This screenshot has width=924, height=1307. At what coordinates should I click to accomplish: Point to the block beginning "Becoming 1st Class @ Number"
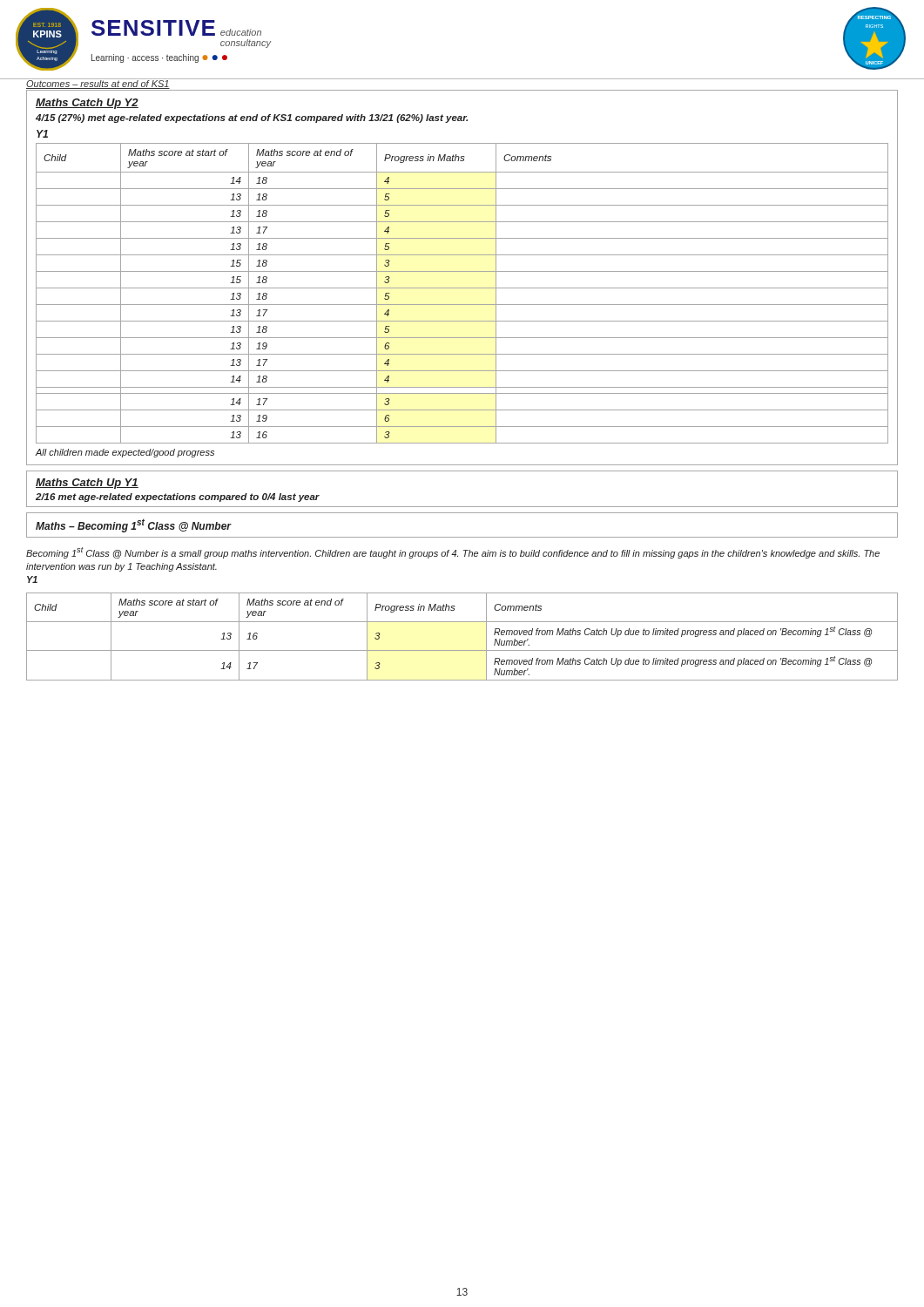click(453, 565)
